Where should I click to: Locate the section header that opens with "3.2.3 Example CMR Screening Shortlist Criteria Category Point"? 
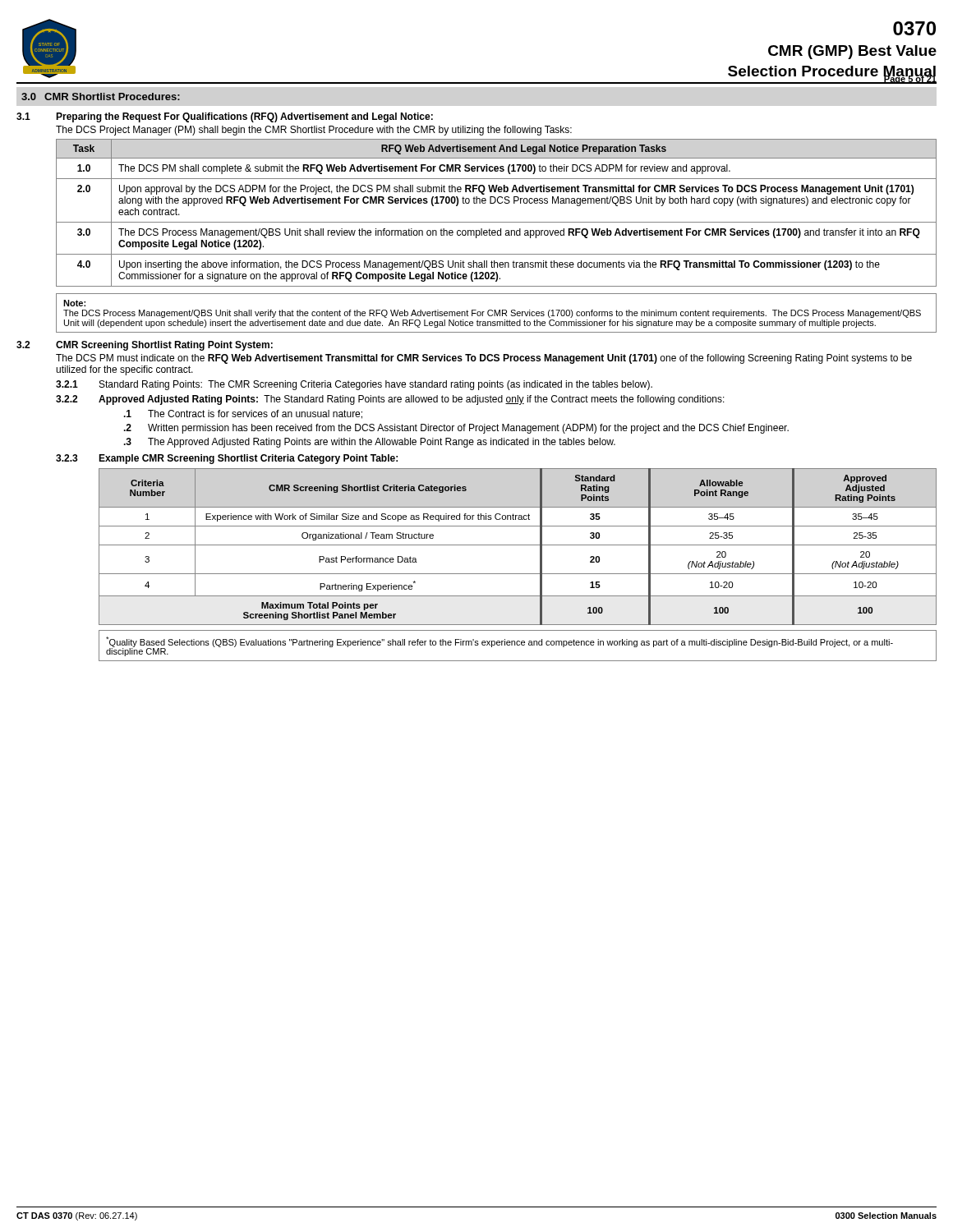(496, 458)
